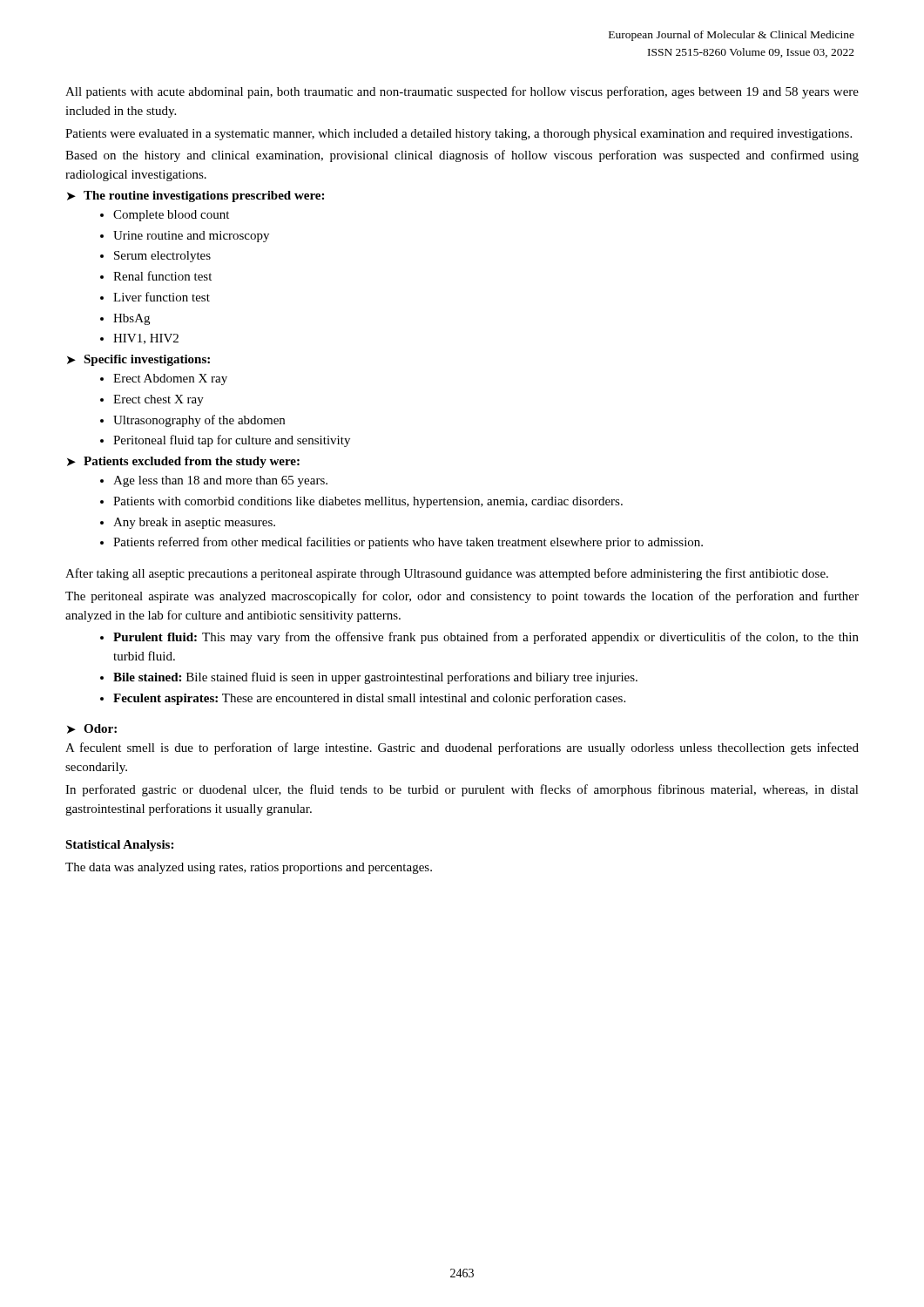Point to the block beginning "Patients referred from other medical facilities"
This screenshot has height=1307, width=924.
(x=408, y=542)
